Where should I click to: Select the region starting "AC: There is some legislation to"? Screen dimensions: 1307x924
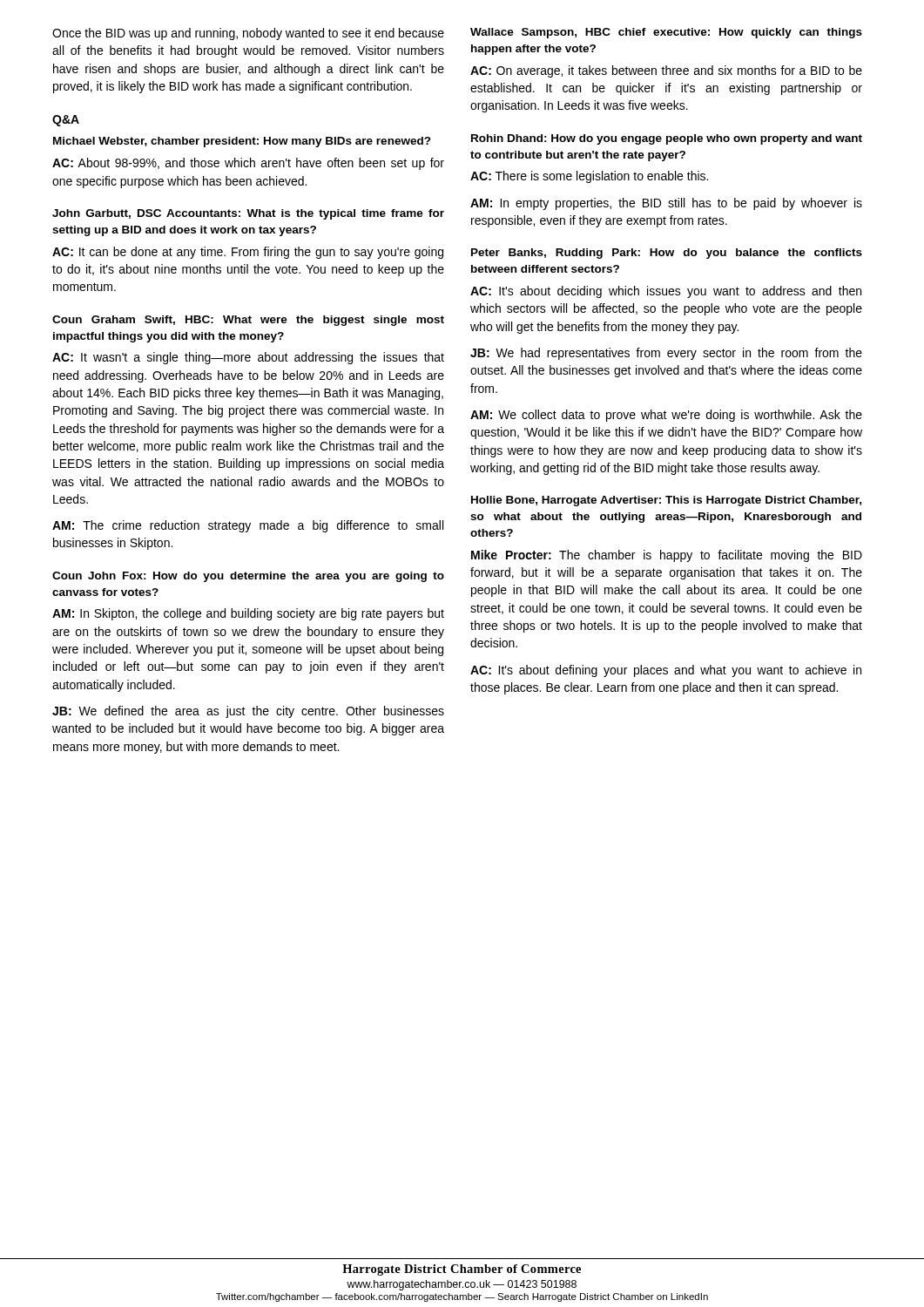click(x=666, y=177)
